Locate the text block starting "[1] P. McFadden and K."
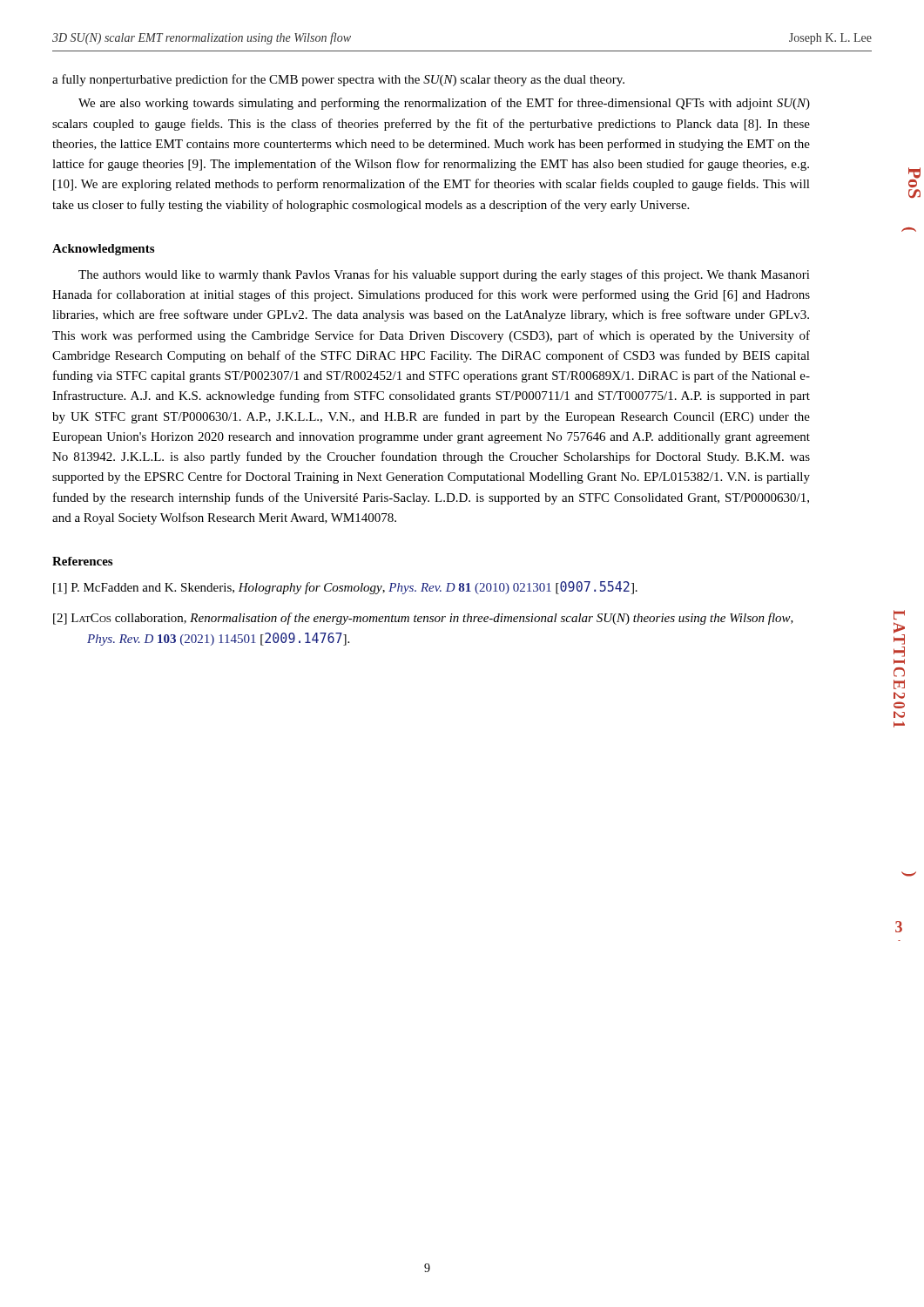Image resolution: width=924 pixels, height=1307 pixels. (345, 587)
